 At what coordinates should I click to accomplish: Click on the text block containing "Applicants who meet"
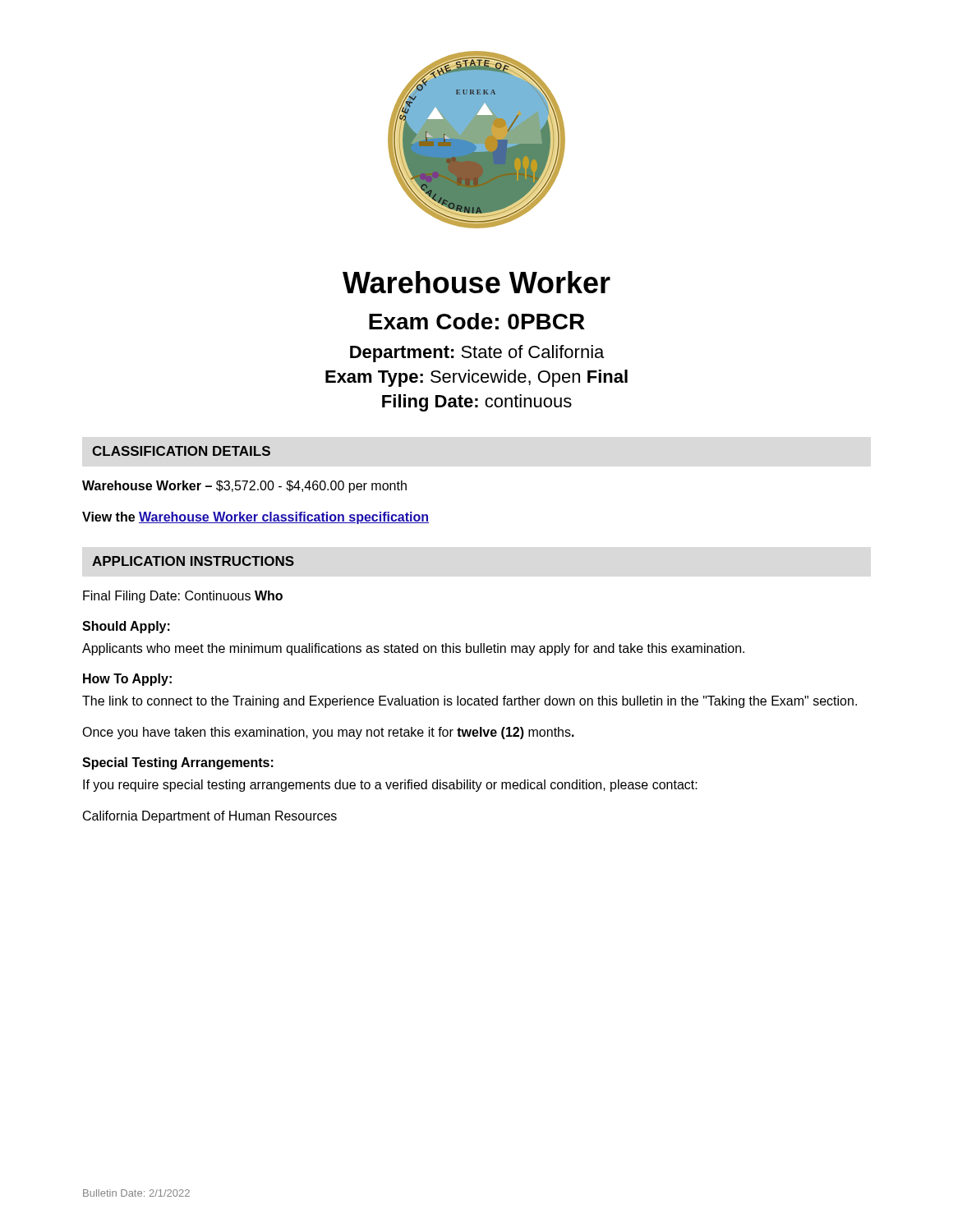coord(414,648)
